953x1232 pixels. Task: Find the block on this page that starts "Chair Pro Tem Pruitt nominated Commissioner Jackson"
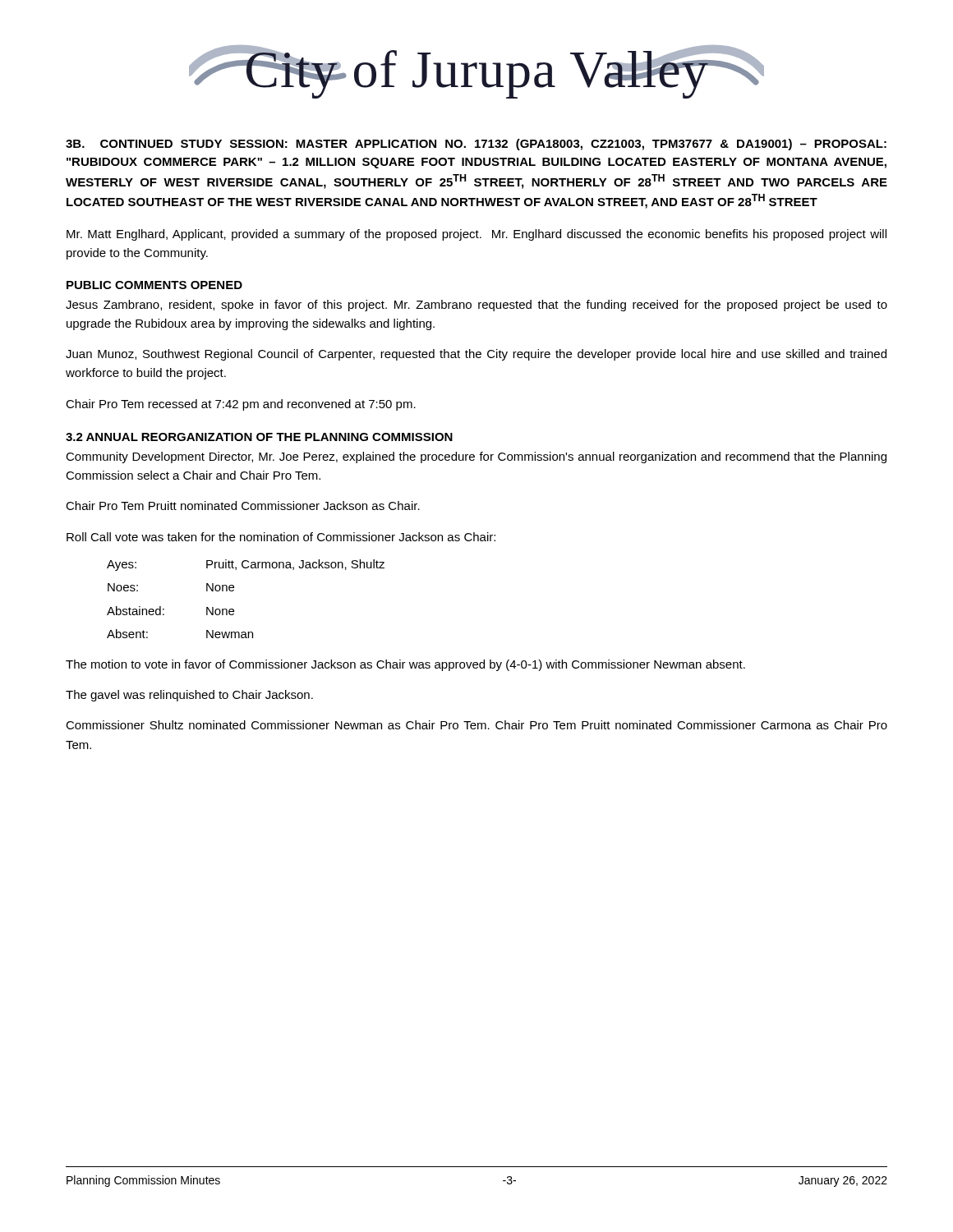[243, 506]
